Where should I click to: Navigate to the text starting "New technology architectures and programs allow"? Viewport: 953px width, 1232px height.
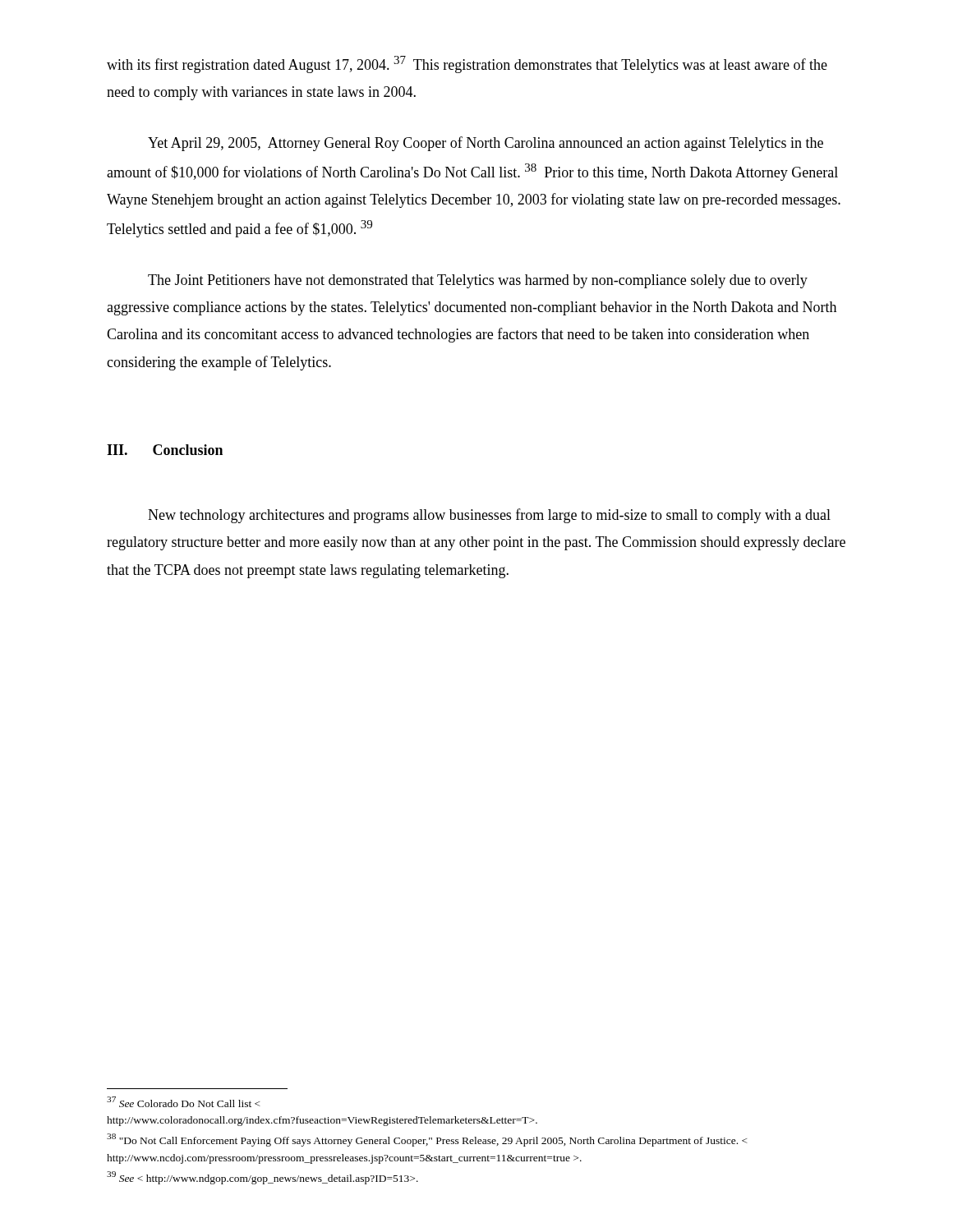point(476,542)
